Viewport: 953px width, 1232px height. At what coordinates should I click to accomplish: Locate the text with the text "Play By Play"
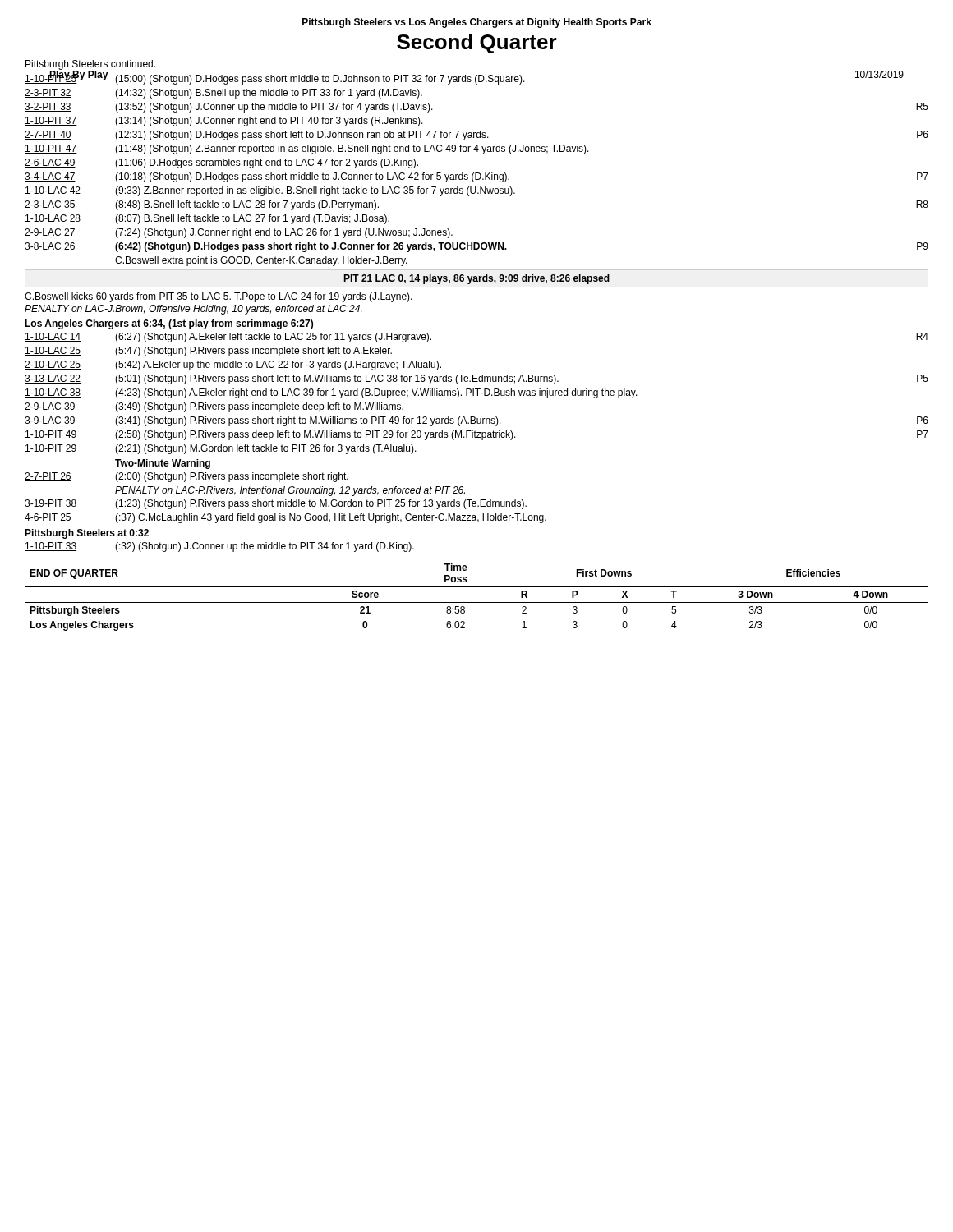tap(79, 75)
